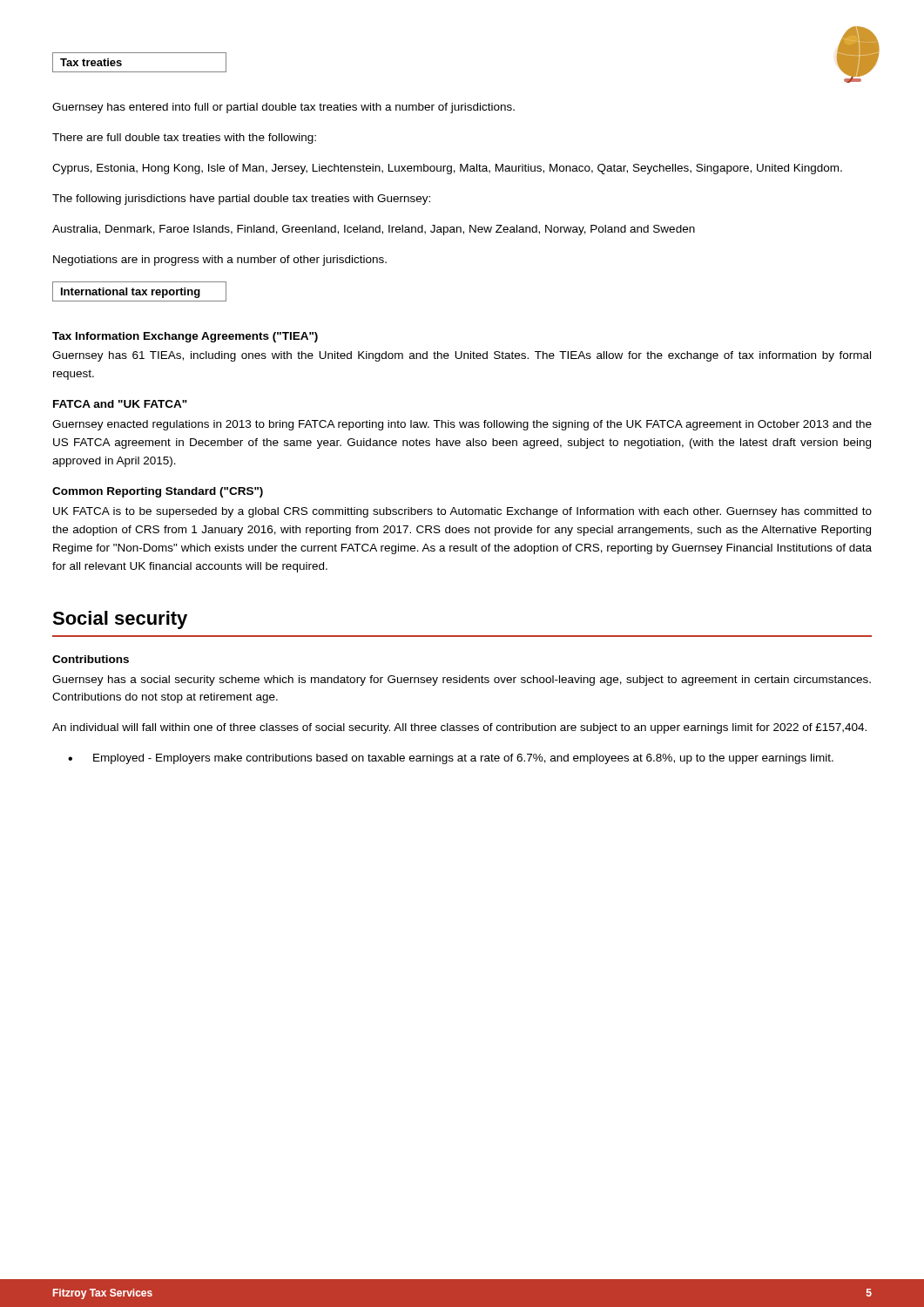This screenshot has height=1307, width=924.
Task: Click on the text block with the text "Tax Information Exchange"
Action: [462, 354]
